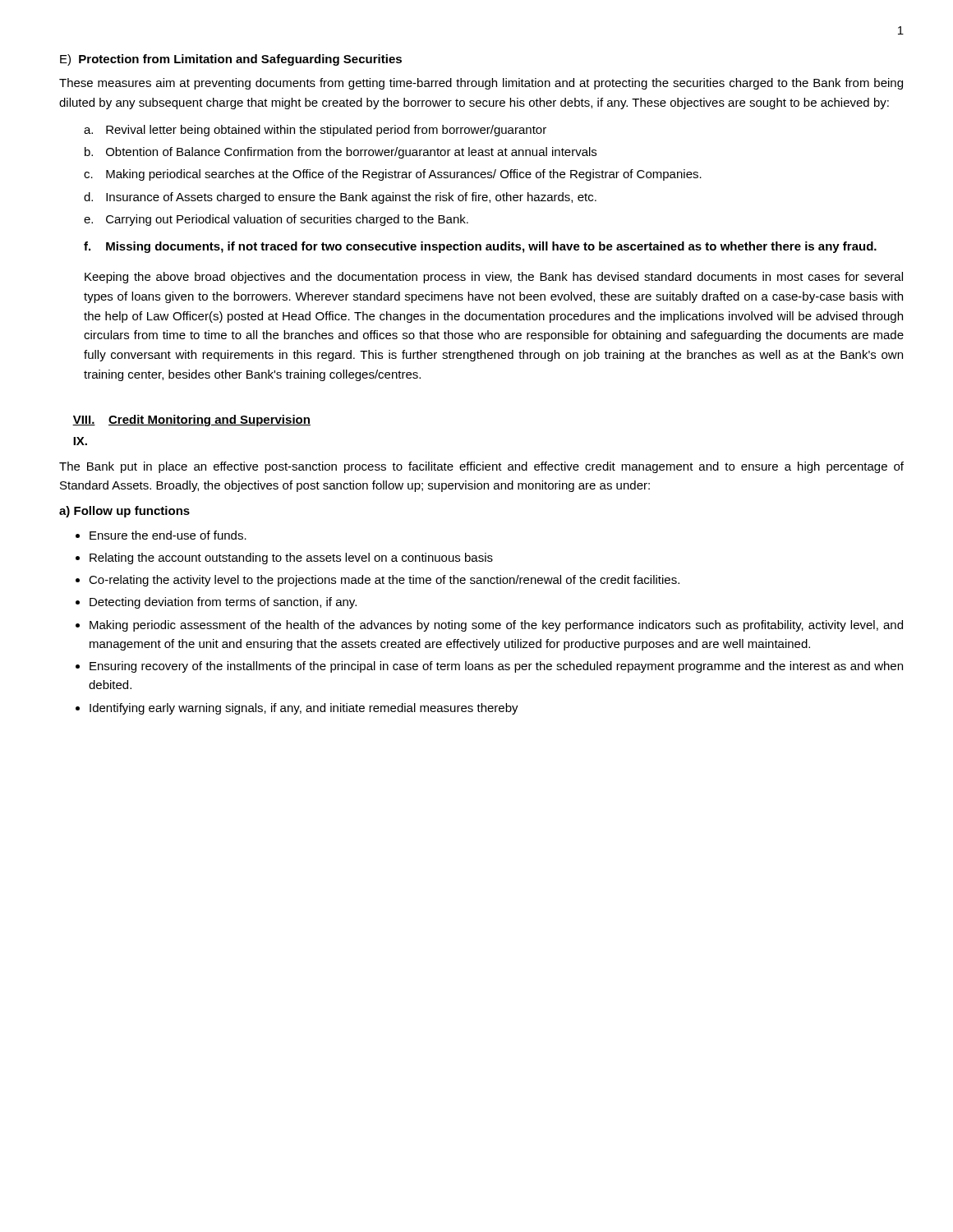Point to the passage starting "These measures aim"
This screenshot has height=1232, width=953.
[481, 92]
